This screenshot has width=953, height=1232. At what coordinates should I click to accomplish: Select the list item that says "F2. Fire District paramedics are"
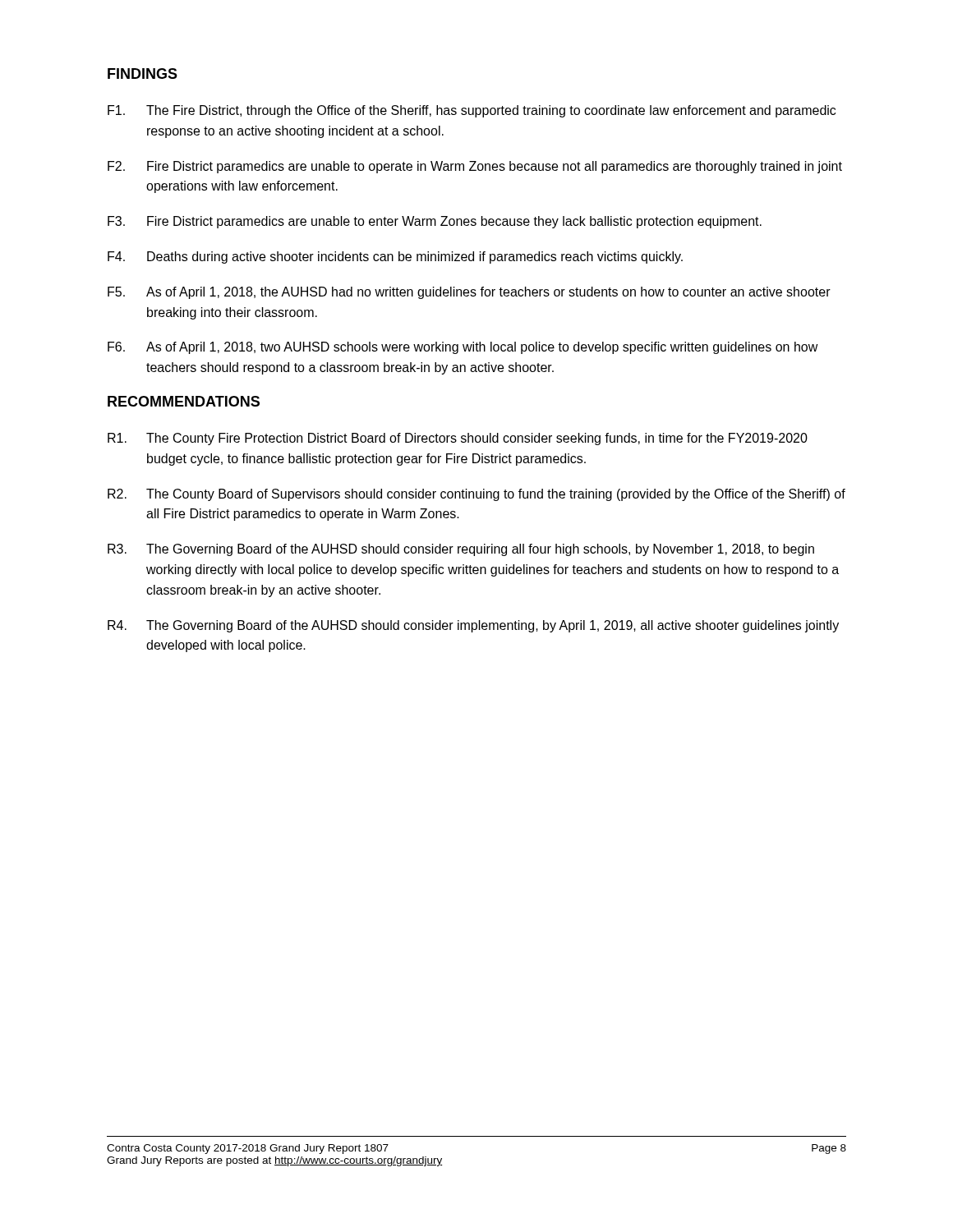coord(476,177)
